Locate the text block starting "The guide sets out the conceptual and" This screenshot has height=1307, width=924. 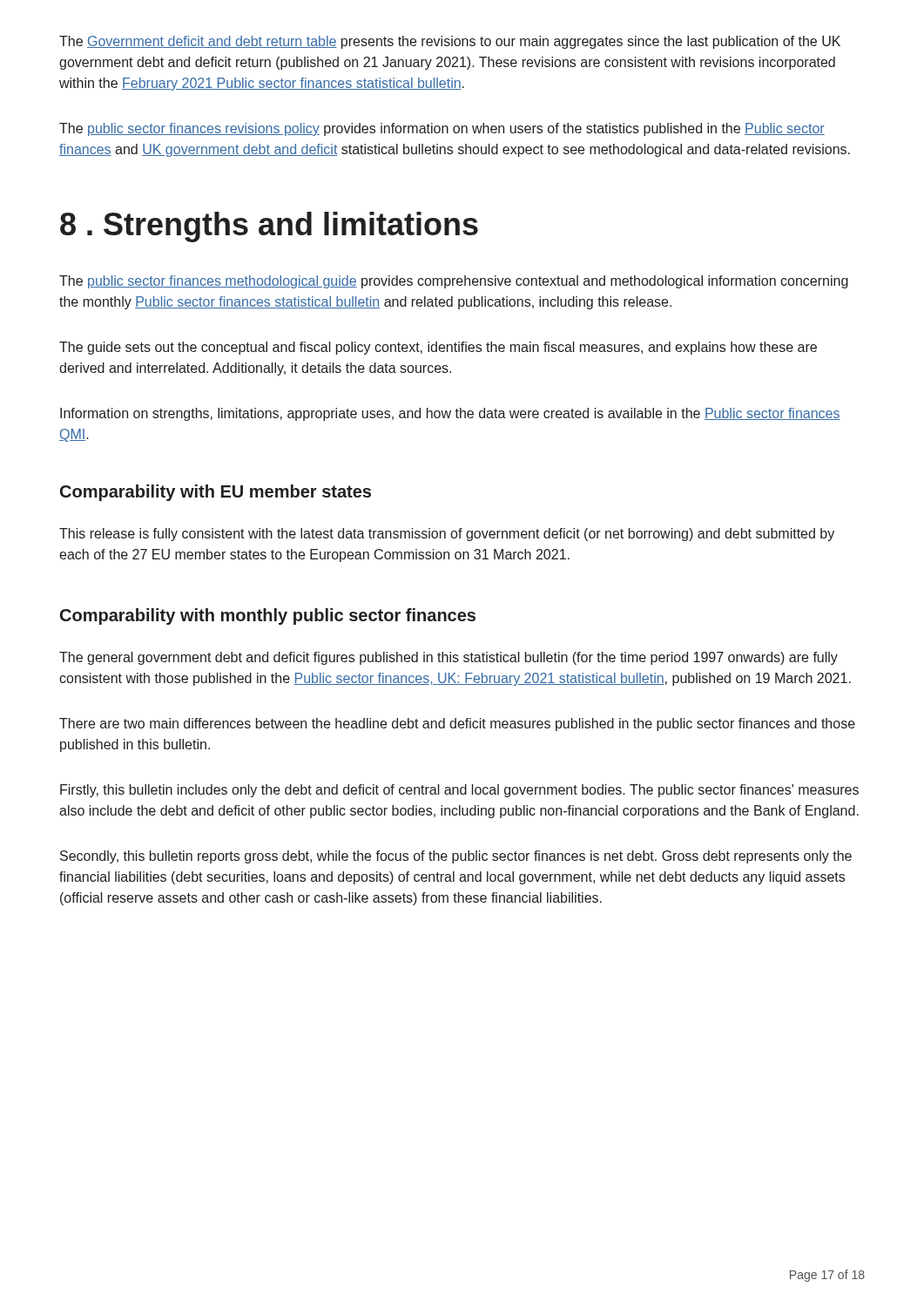click(x=462, y=358)
